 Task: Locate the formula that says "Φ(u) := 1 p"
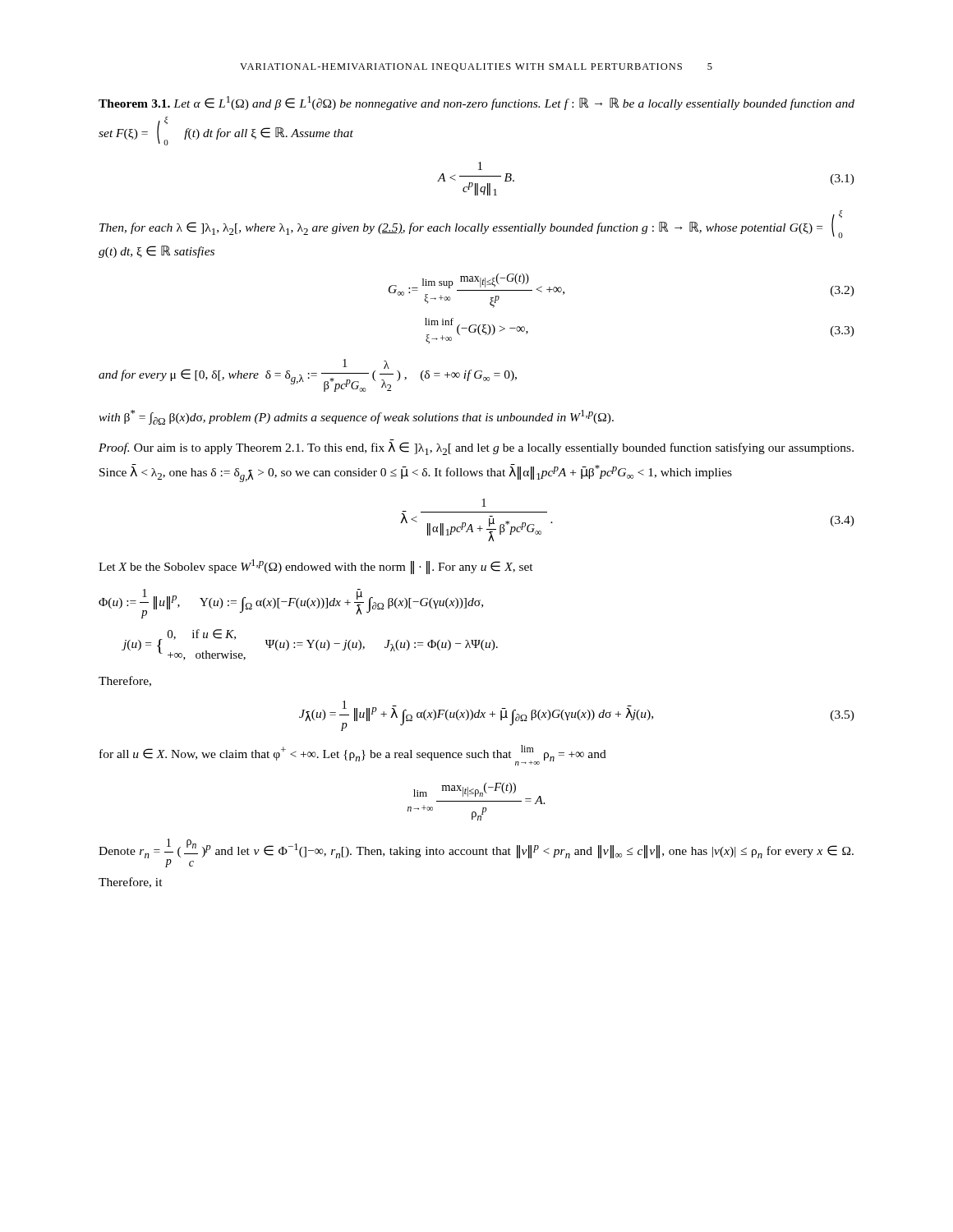(x=476, y=603)
